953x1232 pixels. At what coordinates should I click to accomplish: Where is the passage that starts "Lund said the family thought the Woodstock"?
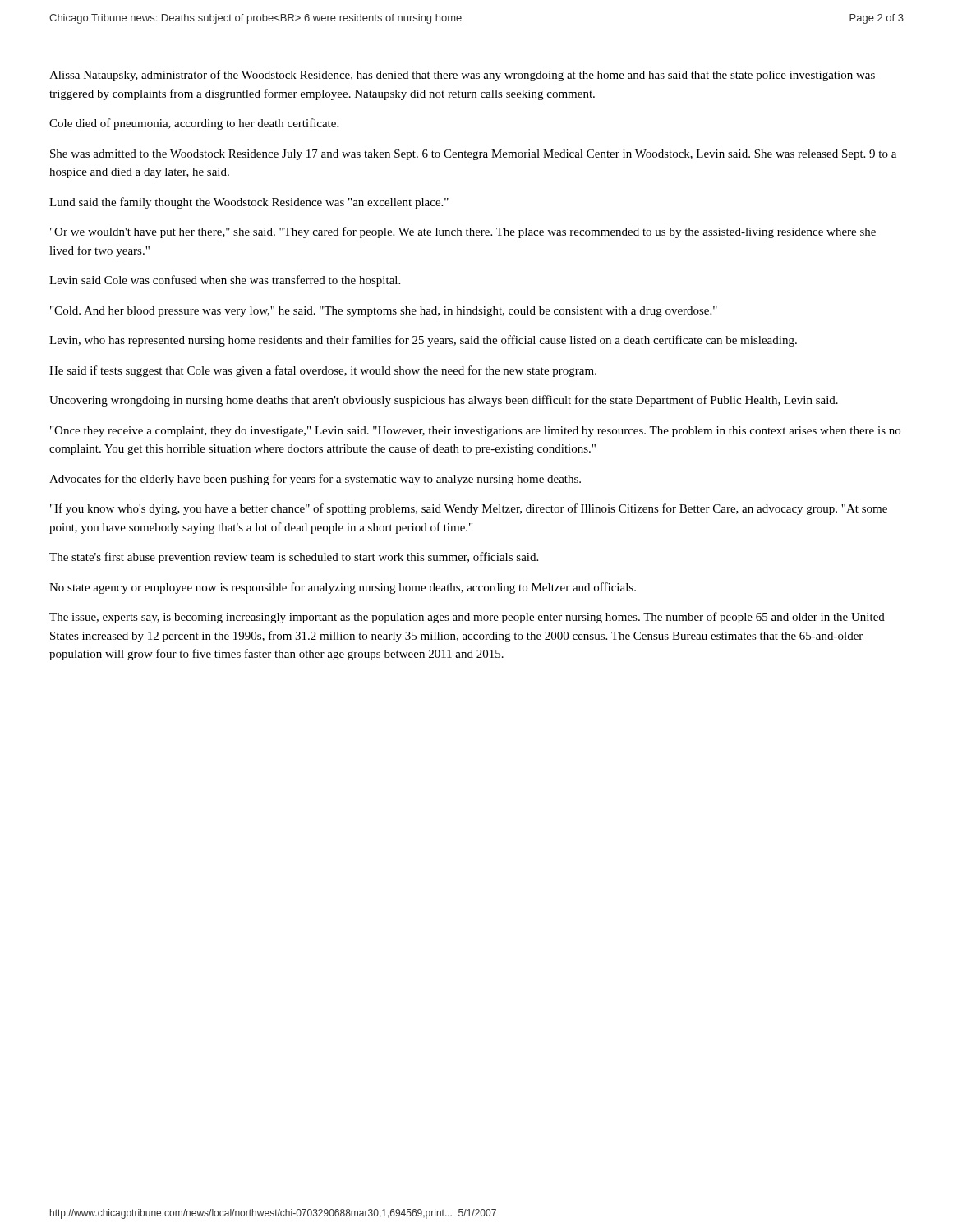point(249,202)
